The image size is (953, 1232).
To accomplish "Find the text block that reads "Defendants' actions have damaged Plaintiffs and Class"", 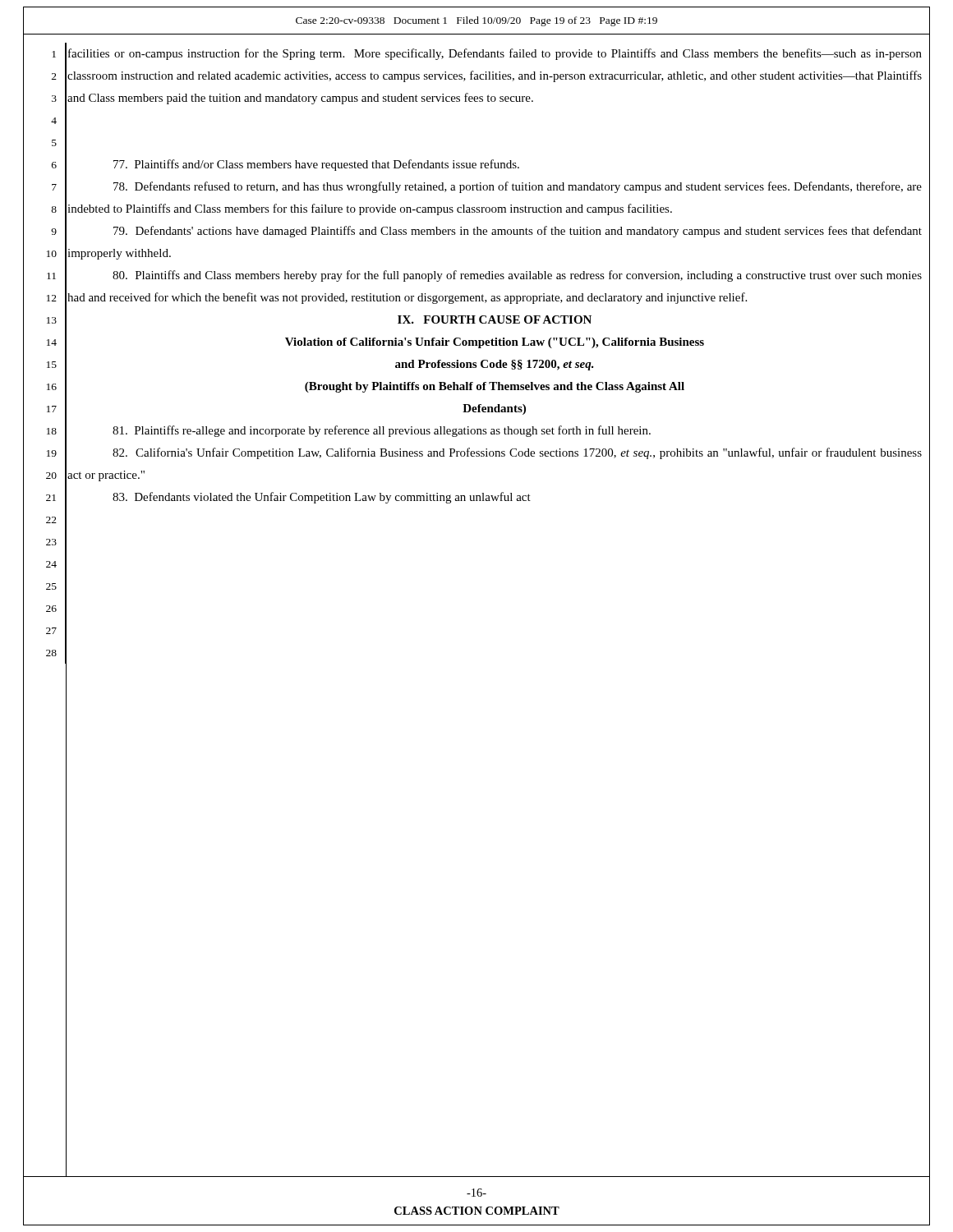I will [x=495, y=242].
